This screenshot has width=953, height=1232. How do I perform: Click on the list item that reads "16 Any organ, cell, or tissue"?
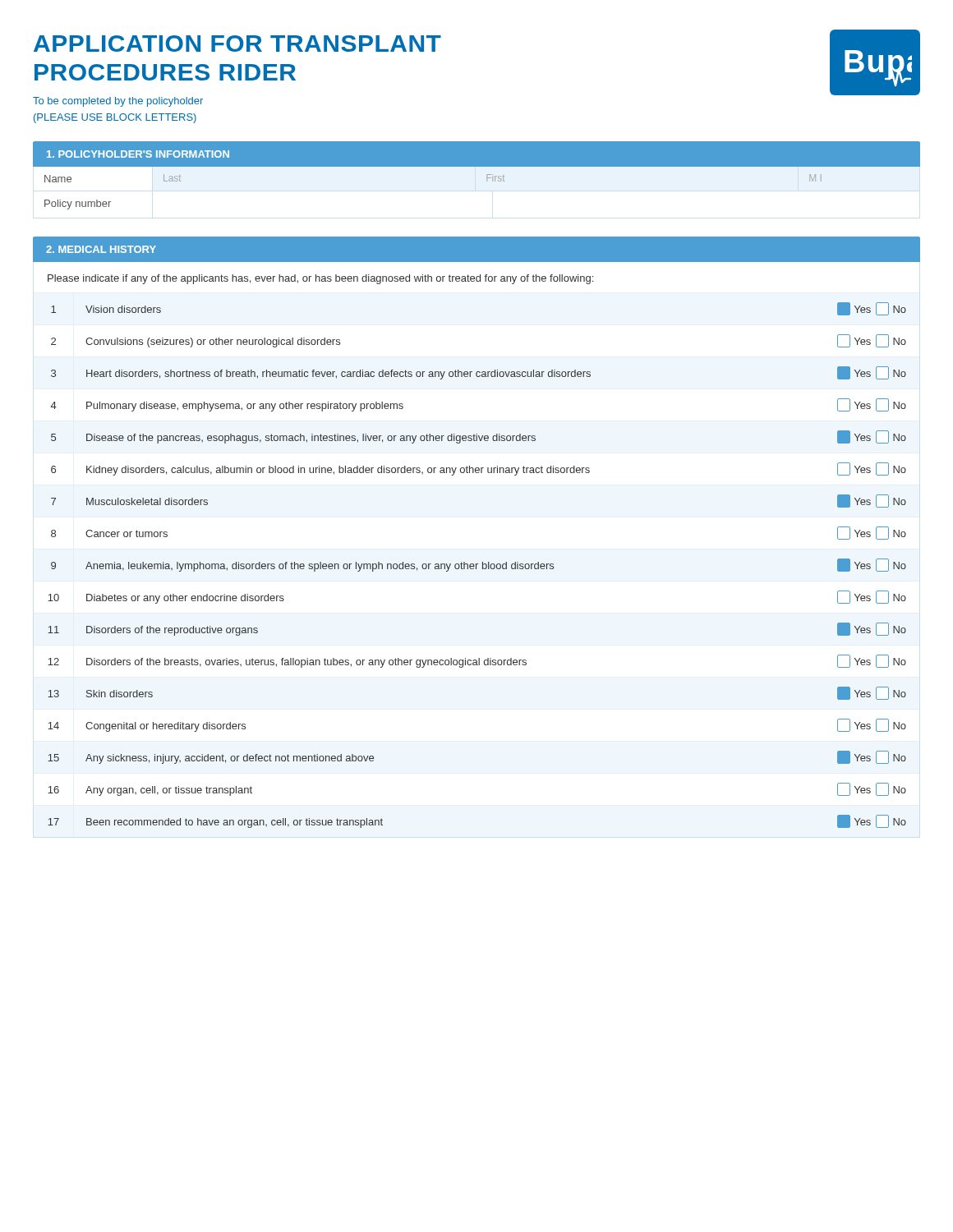tap(170, 789)
